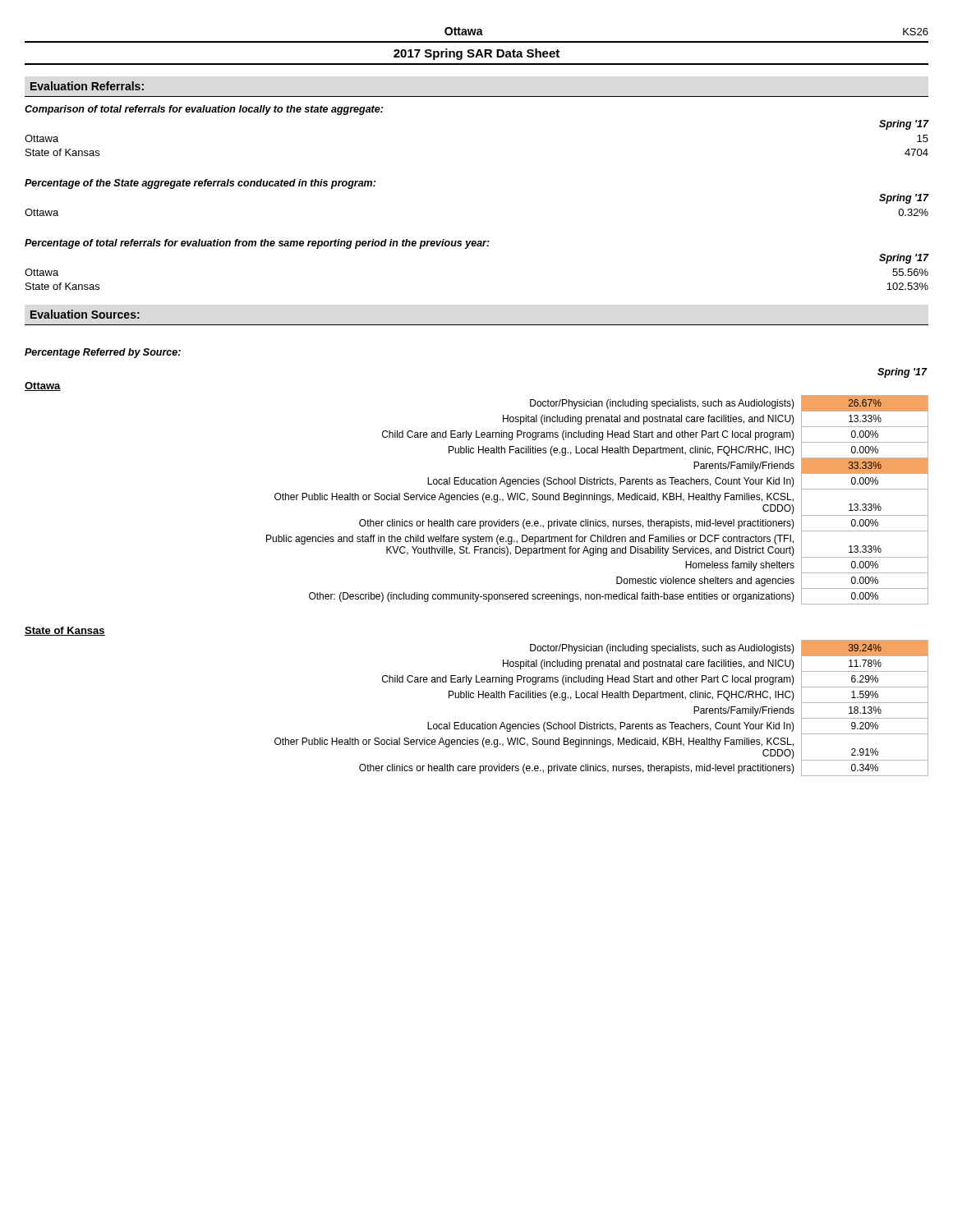Point to "Evaluation Referrals:"

(87, 86)
